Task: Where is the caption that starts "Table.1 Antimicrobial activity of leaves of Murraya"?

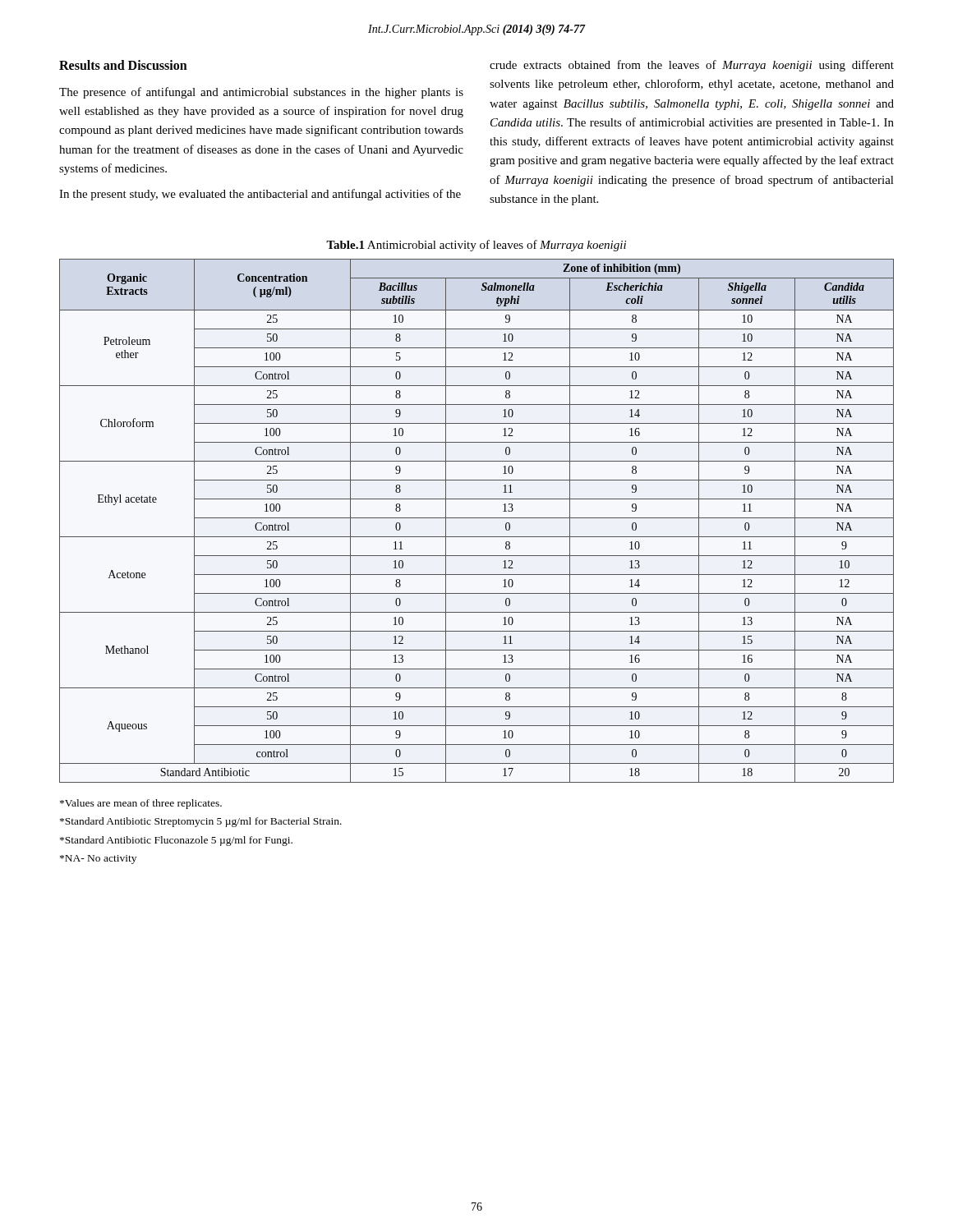Action: (x=476, y=245)
